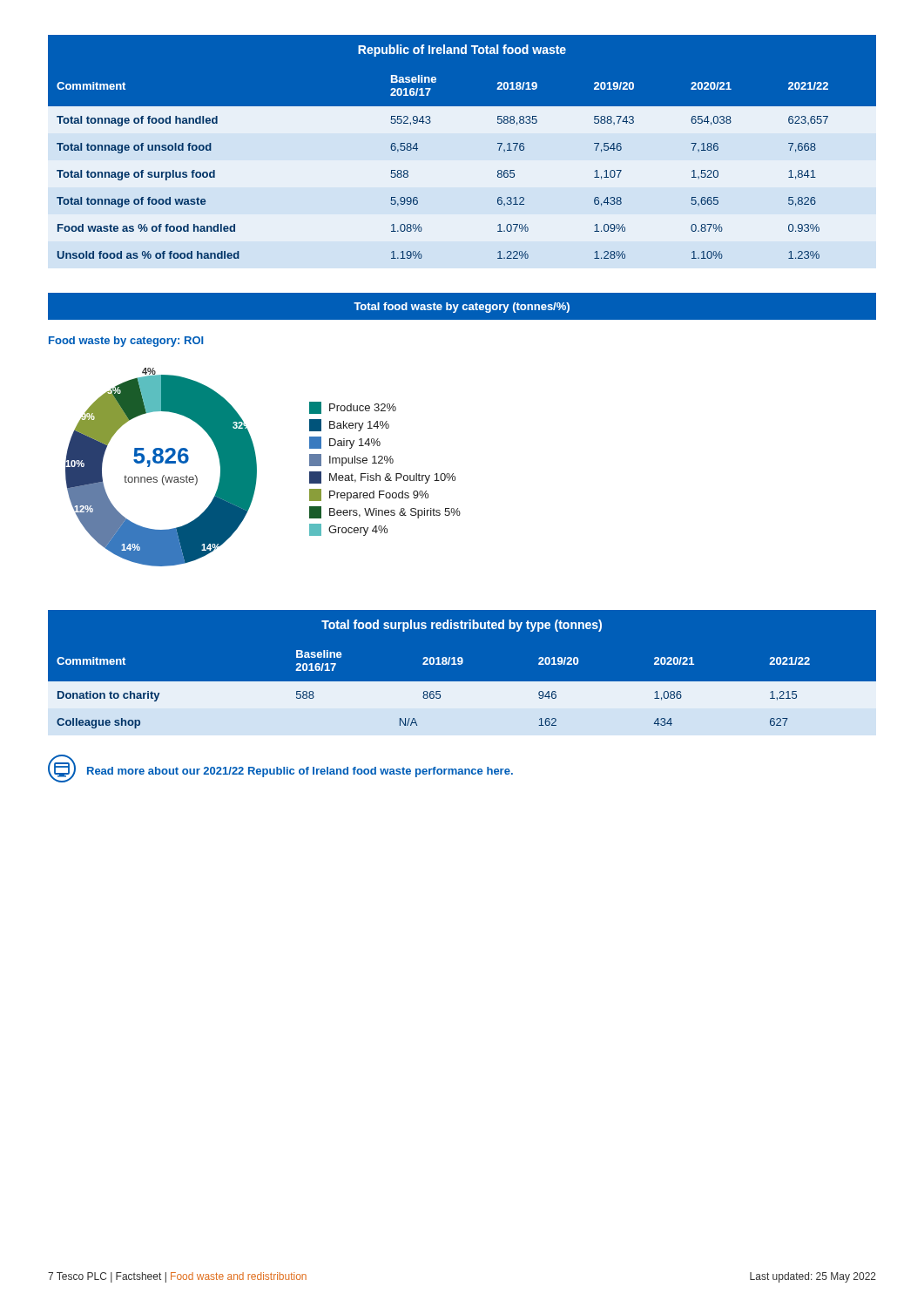Navigate to the text block starting "Total food waste by category (tonnes/%)"
Screen dimensions: 1307x924
coord(462,306)
